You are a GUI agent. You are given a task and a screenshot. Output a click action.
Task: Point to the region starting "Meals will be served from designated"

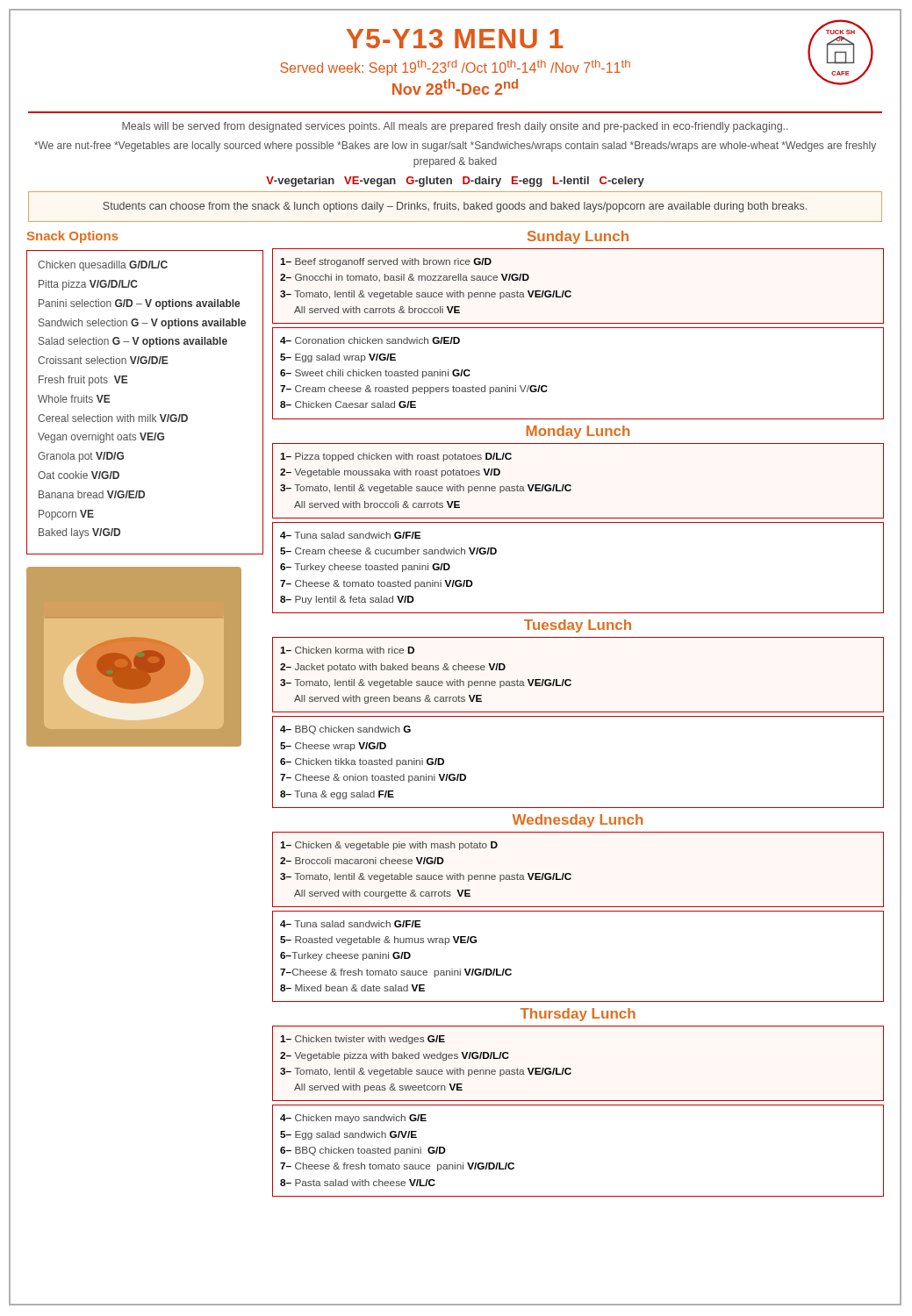click(455, 127)
